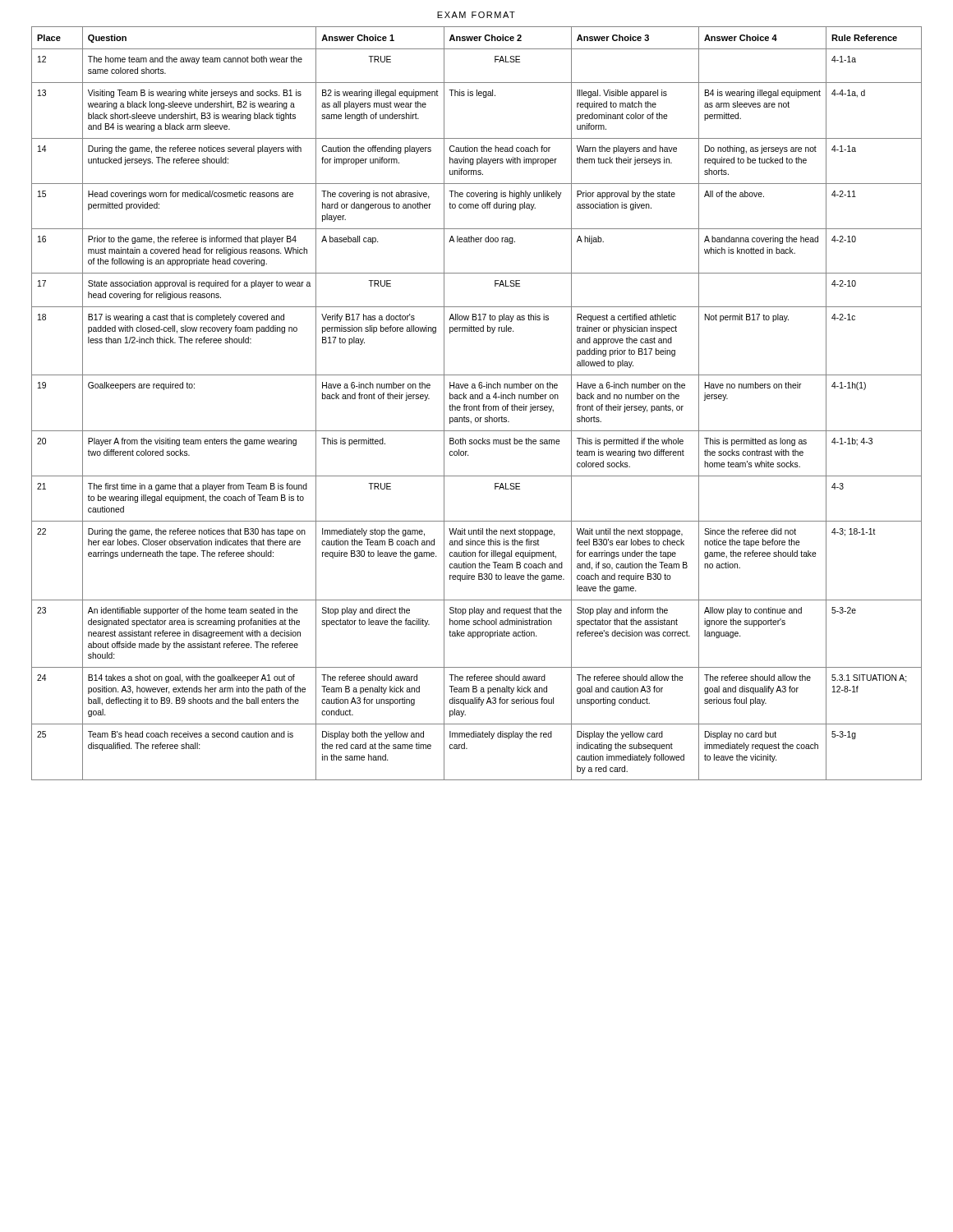Find the table that mentions "4-4-1a, d"
The width and height of the screenshot is (953, 1232).
476,403
